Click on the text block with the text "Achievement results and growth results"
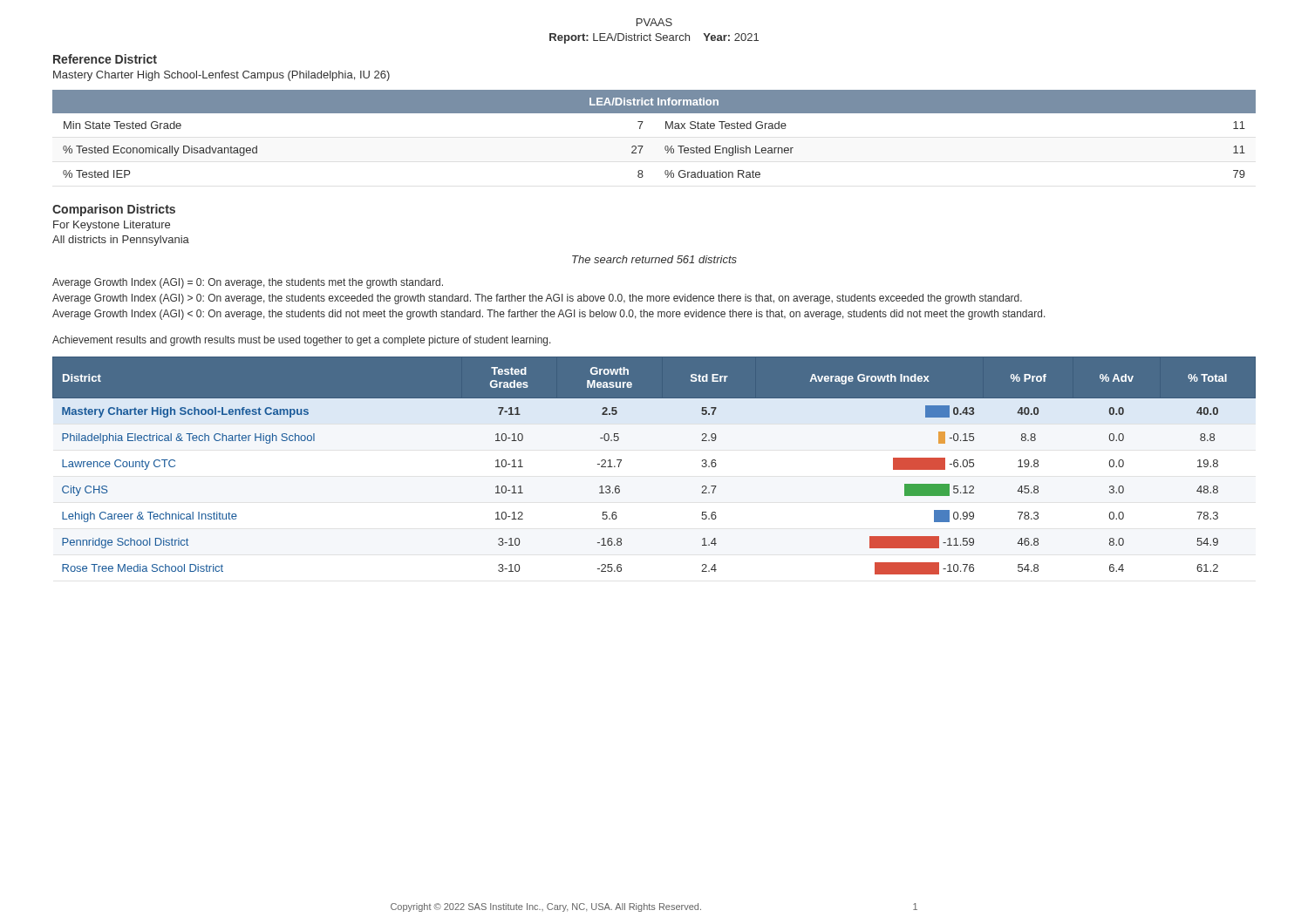 click(x=302, y=340)
